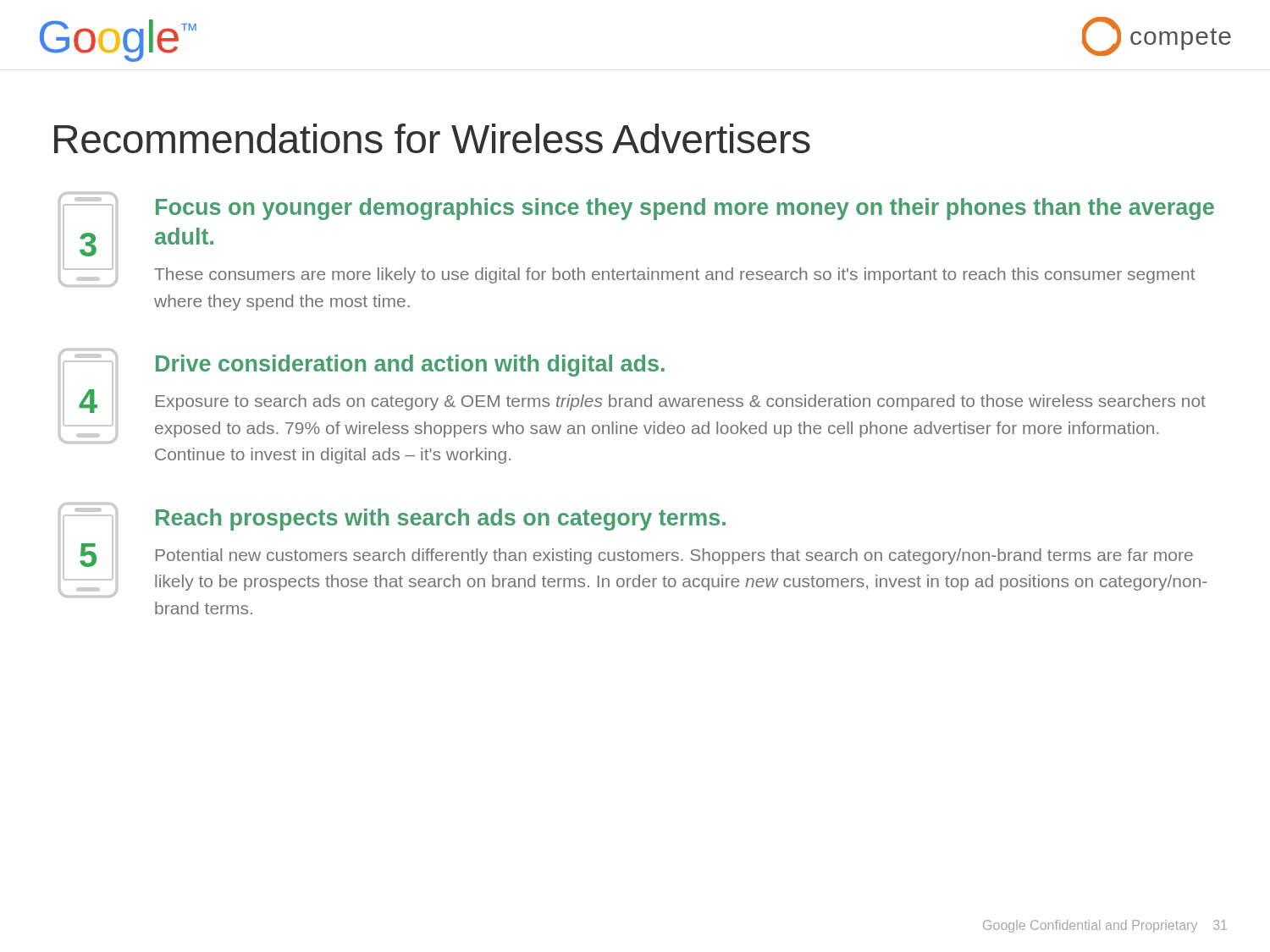
Task: Locate the text block with the text "Exposure to search ads on category &"
Action: pyautogui.click(x=687, y=428)
